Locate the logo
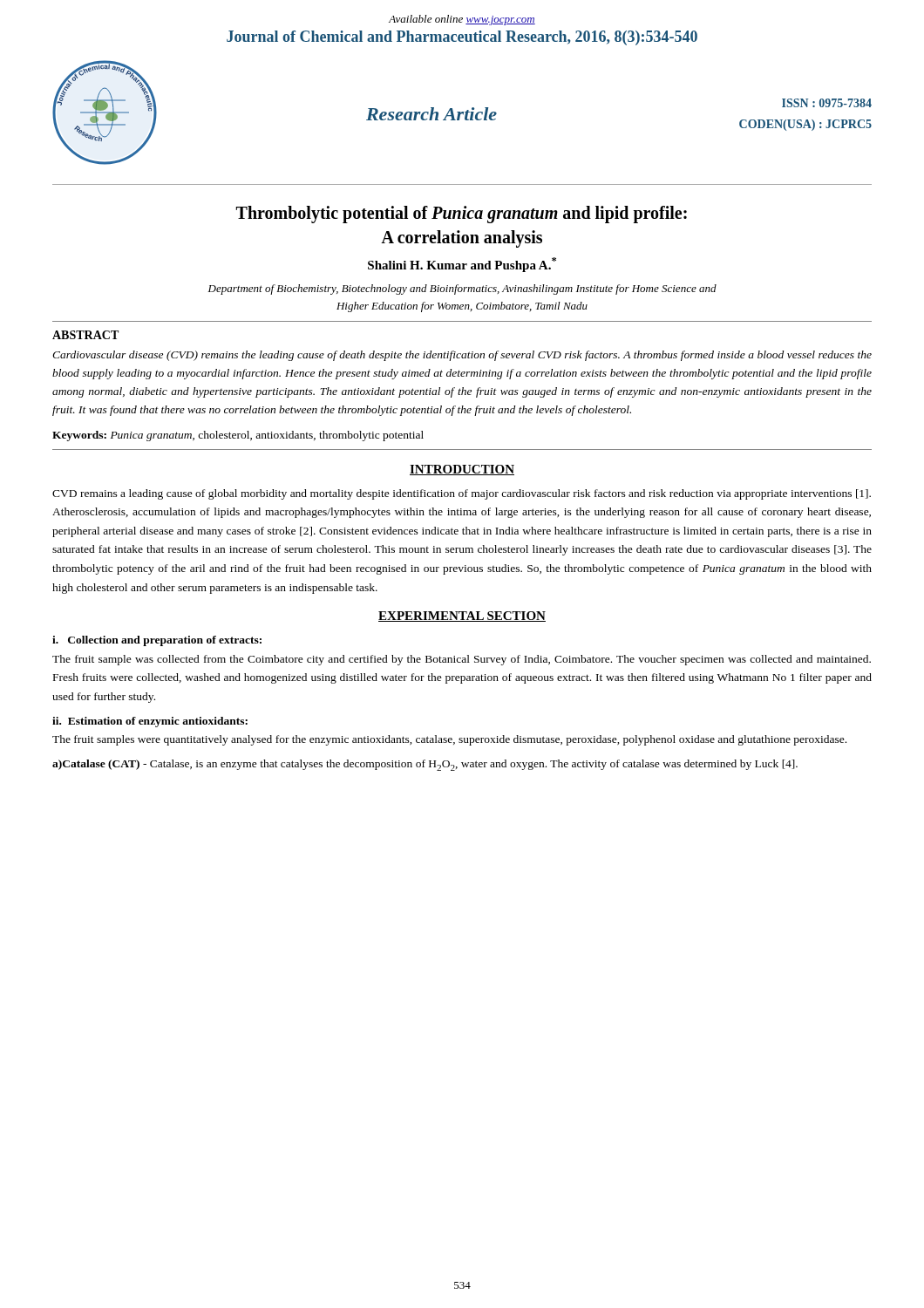924x1308 pixels. [x=109, y=114]
